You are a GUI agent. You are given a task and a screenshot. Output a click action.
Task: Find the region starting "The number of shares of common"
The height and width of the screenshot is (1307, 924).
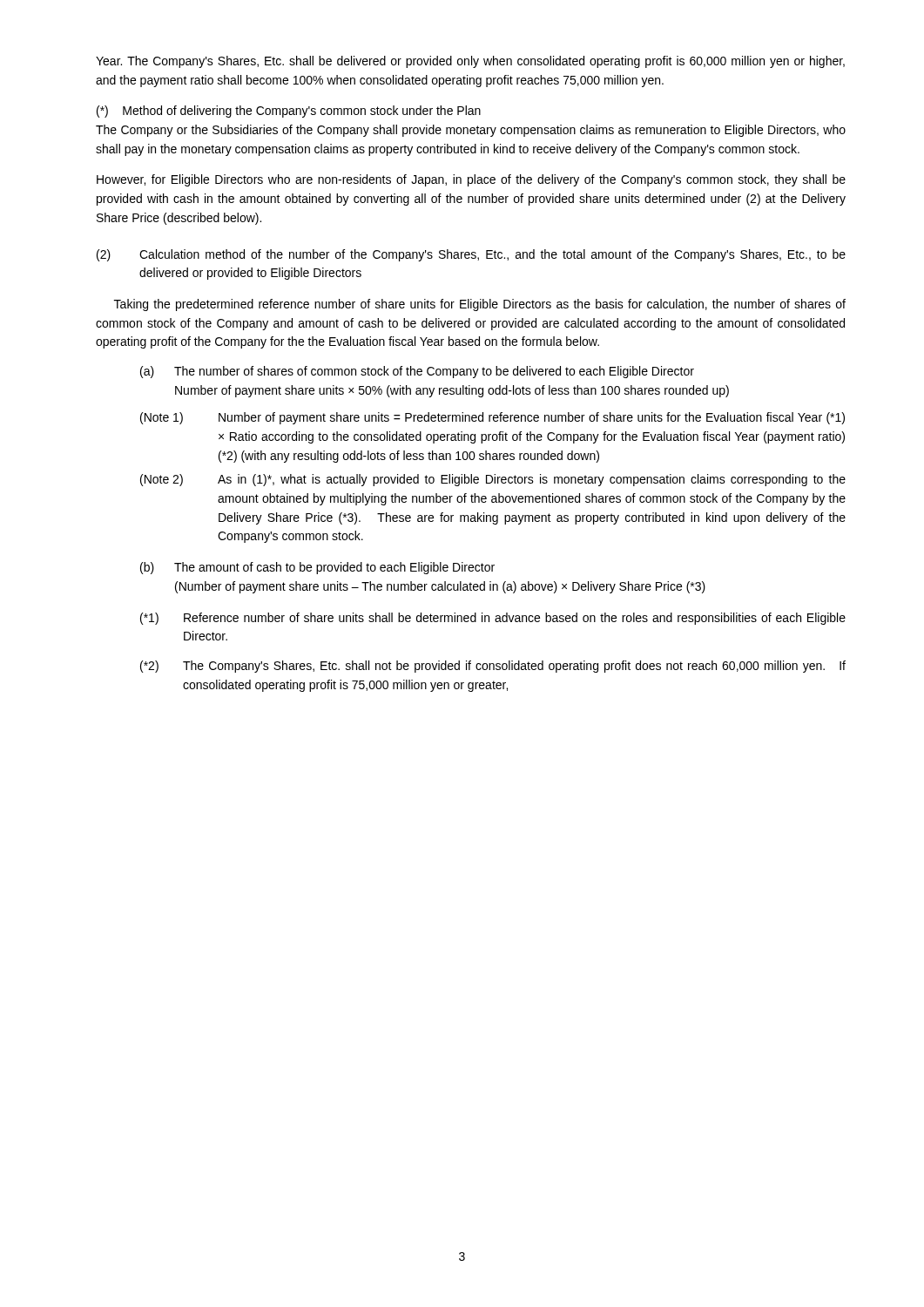[x=452, y=381]
